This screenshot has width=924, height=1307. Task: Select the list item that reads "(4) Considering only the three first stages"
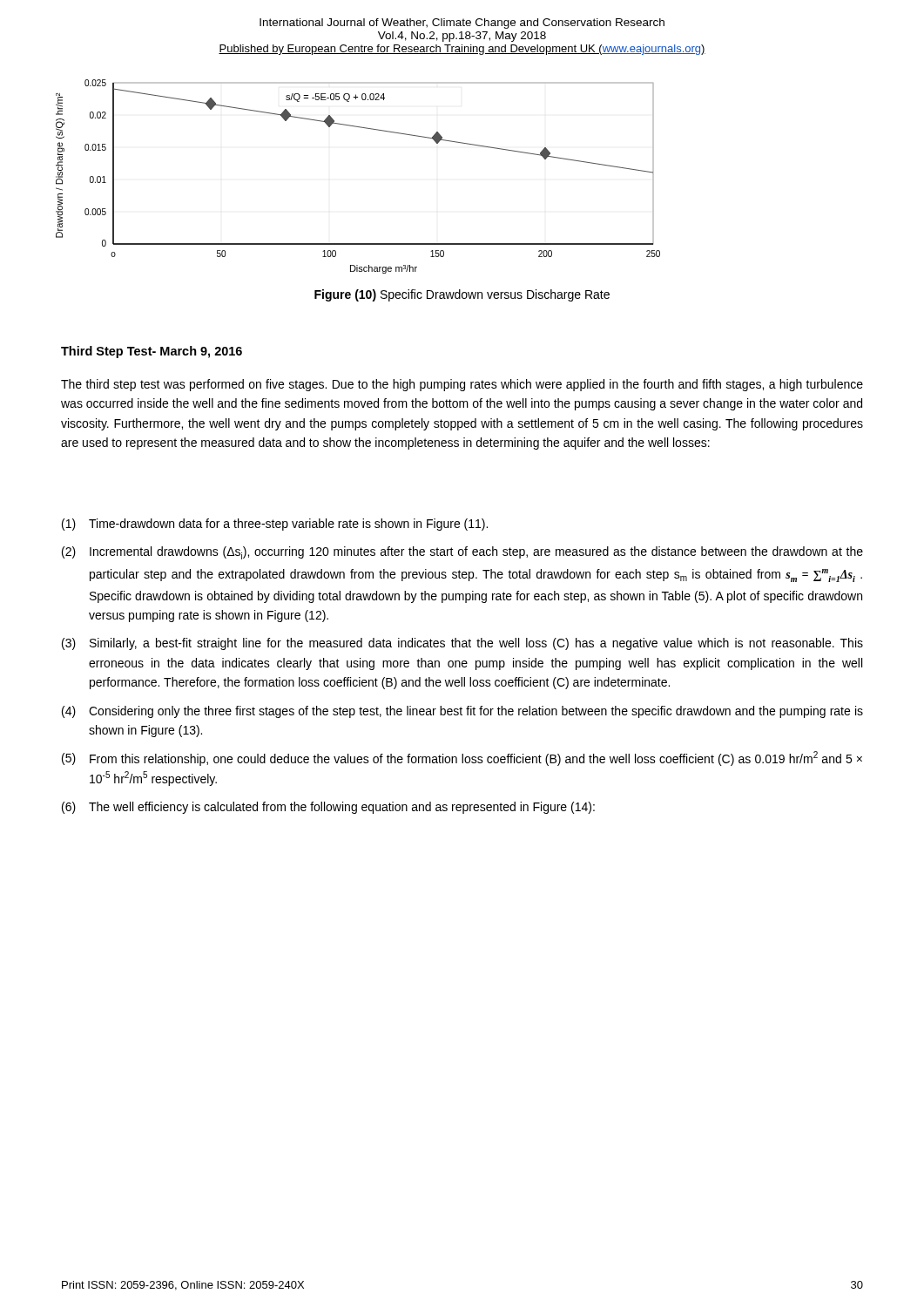[462, 721]
